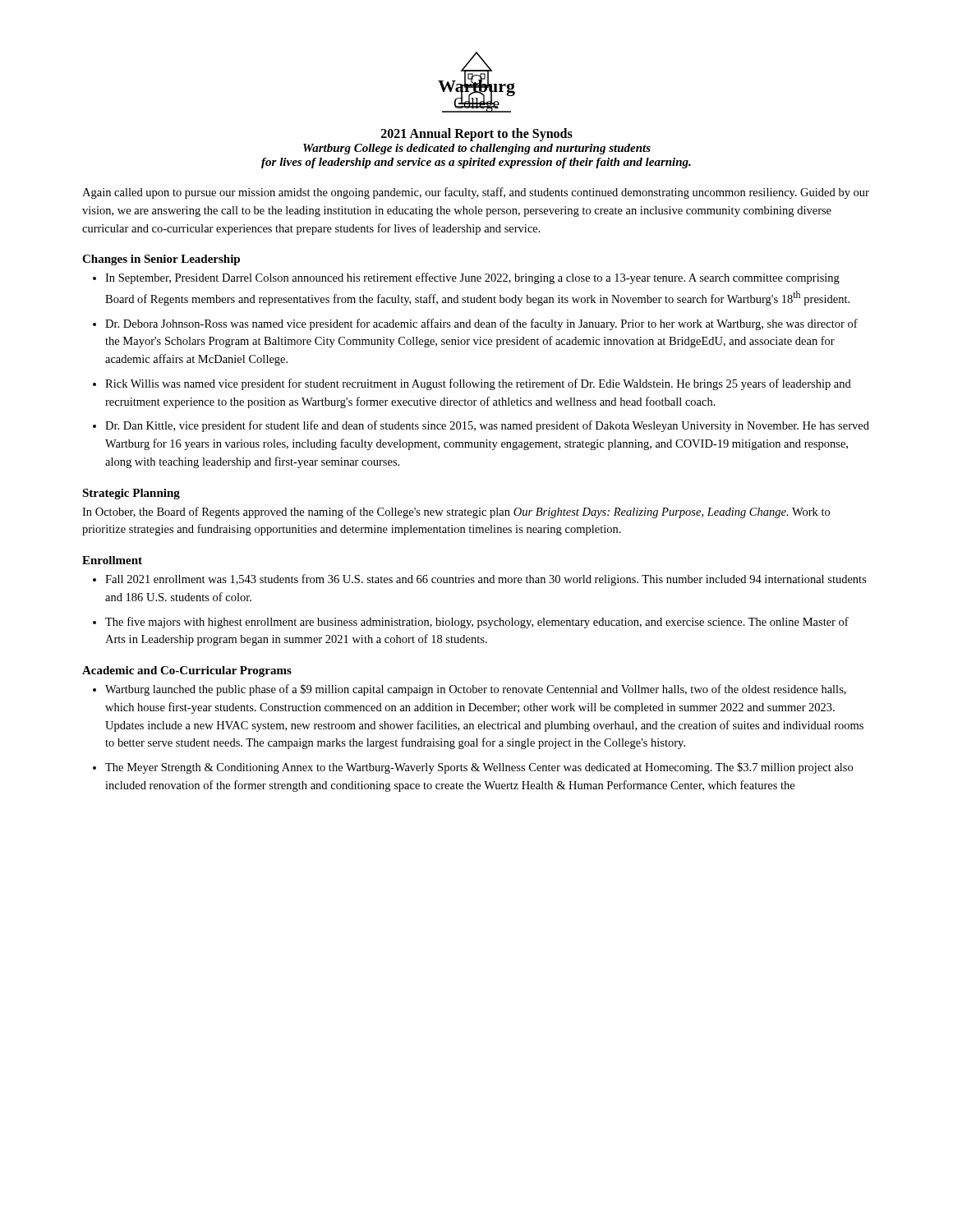The width and height of the screenshot is (953, 1232).
Task: Click where it says "Strategic Planning"
Action: click(x=131, y=492)
